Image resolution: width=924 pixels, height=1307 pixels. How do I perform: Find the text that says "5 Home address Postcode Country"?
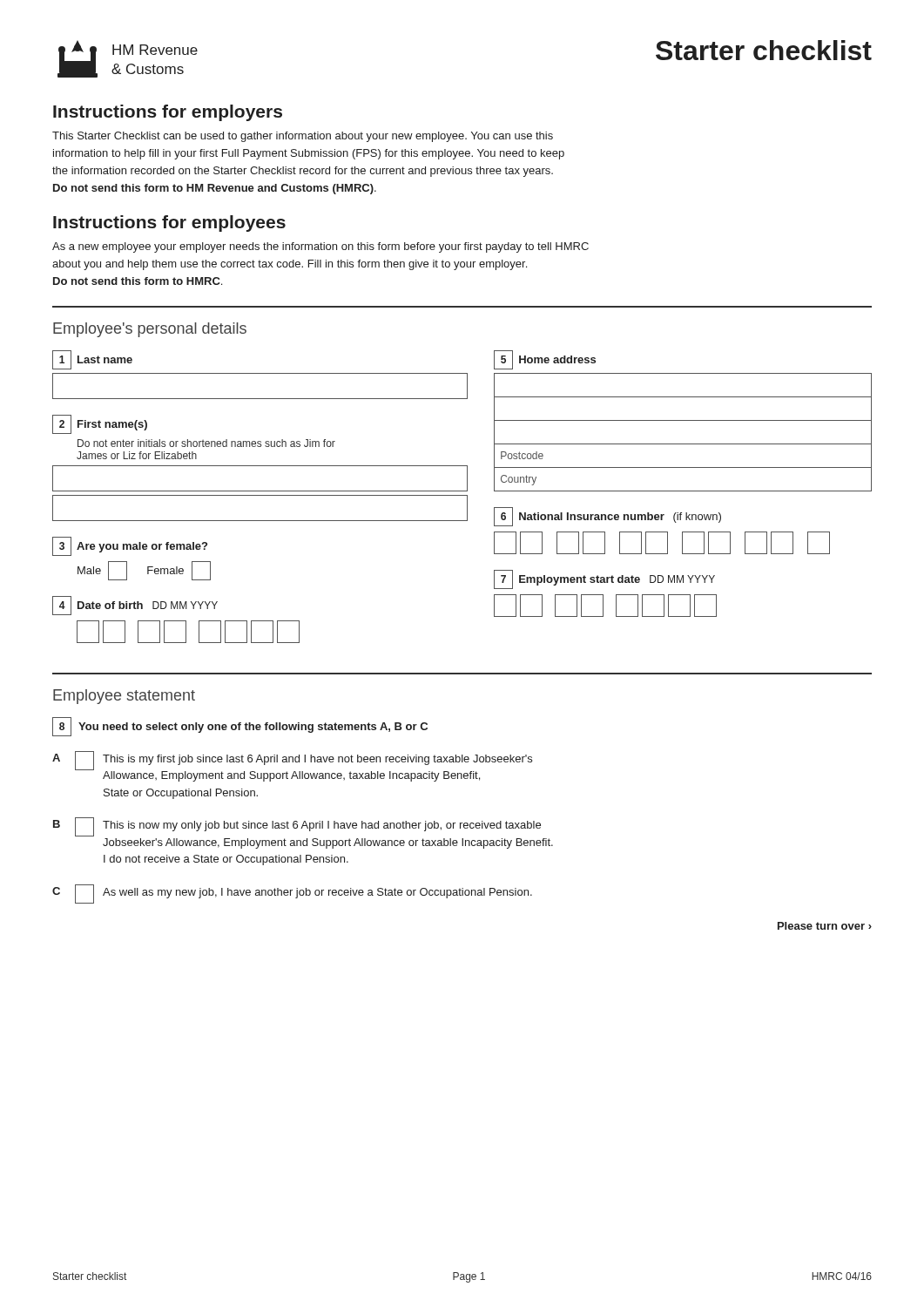[x=683, y=421]
